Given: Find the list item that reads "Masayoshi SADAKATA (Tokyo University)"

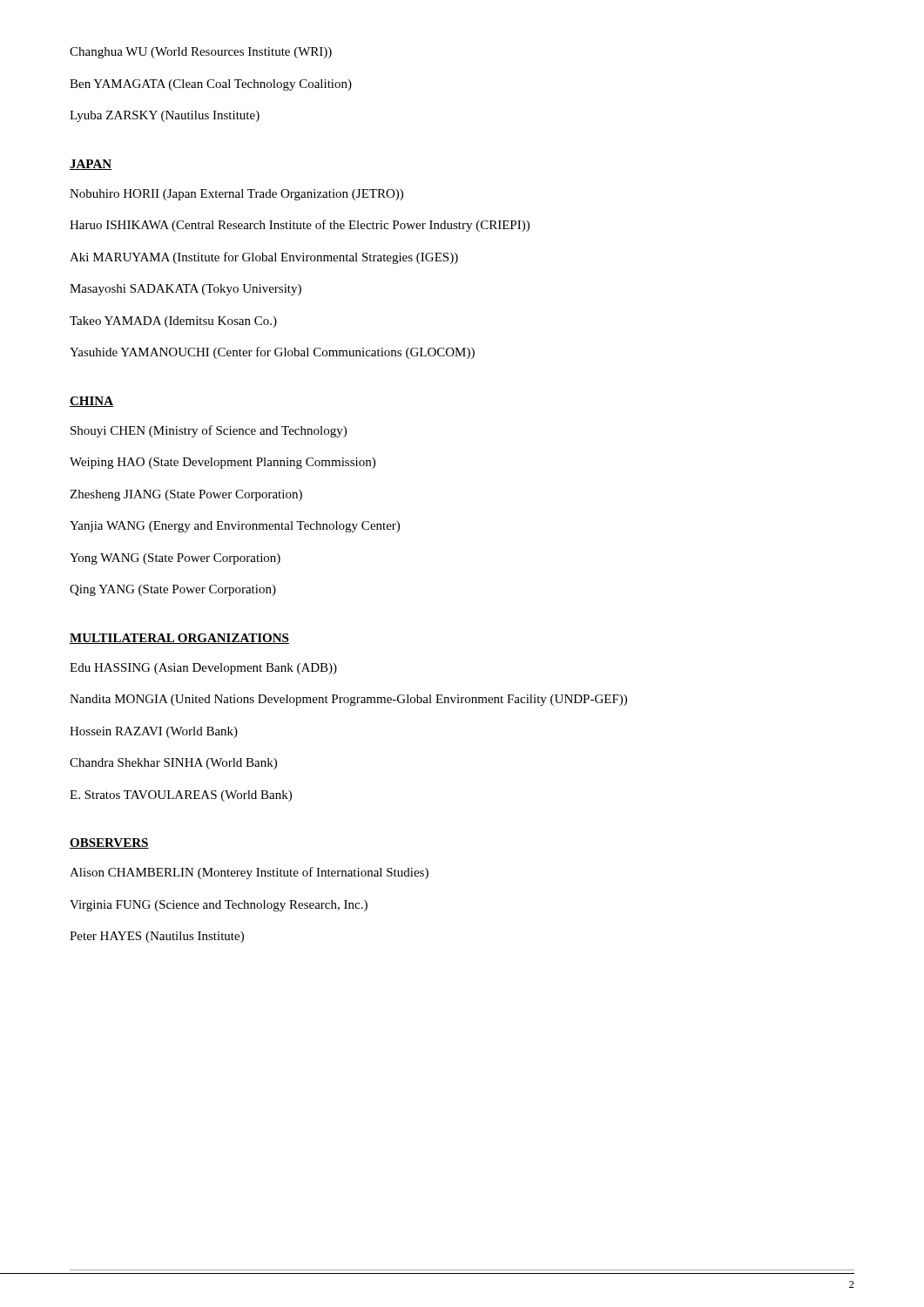Looking at the screenshot, I should pos(186,288).
